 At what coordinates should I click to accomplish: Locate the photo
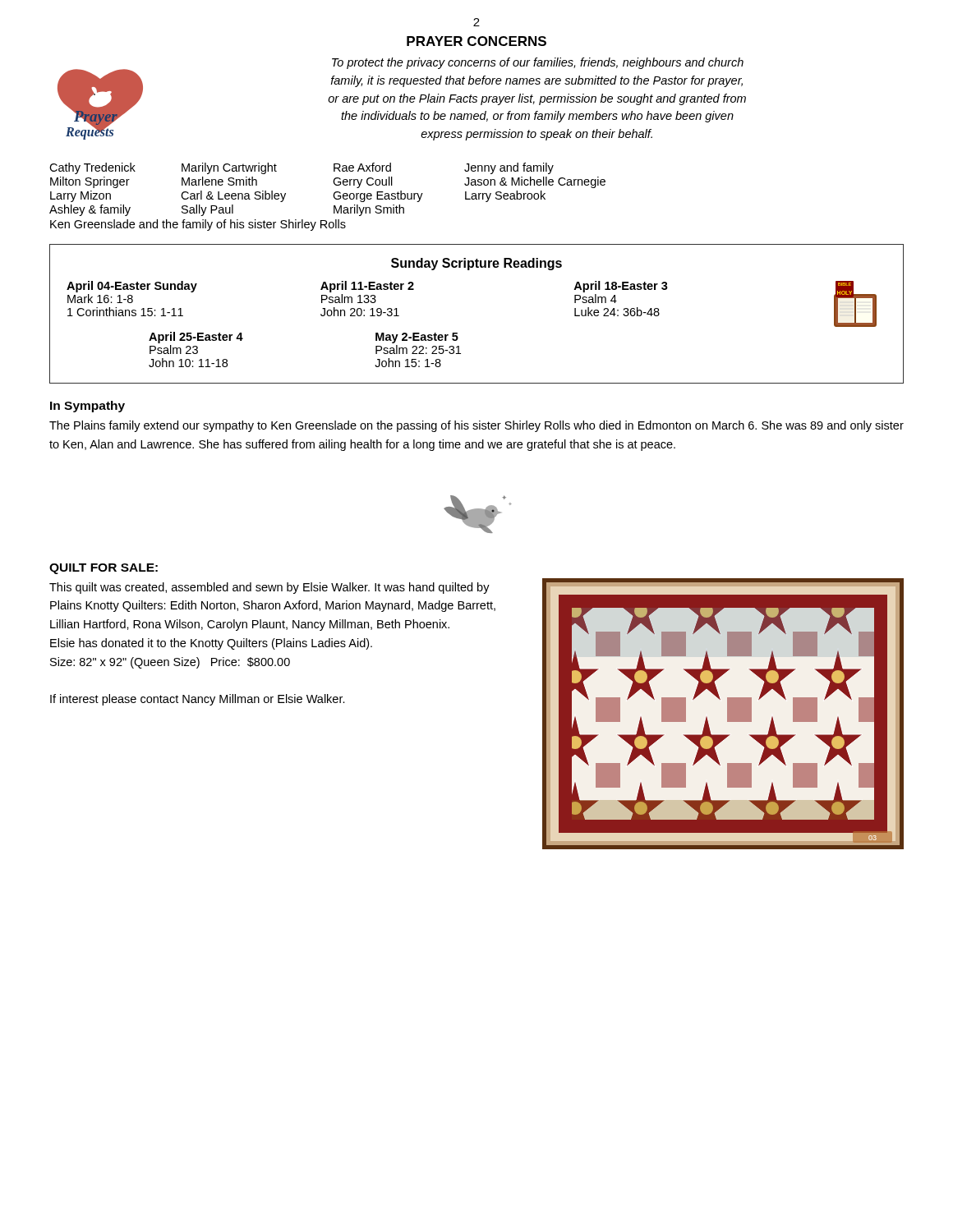(723, 715)
